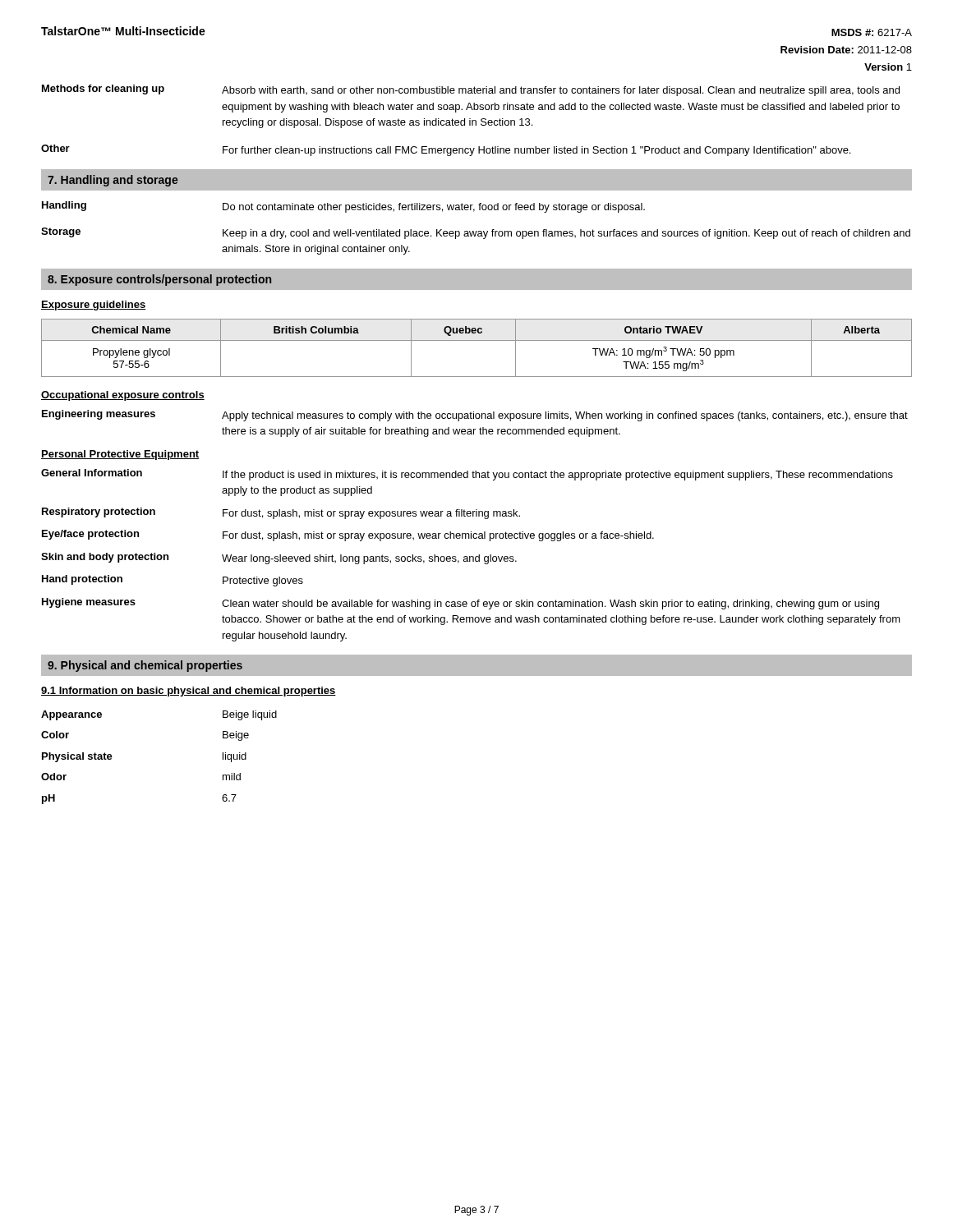The height and width of the screenshot is (1232, 953).
Task: Find the block on this page that starts "Appearance Beige liquid Color Beige Physical state liquid"
Action: tap(76, 715)
